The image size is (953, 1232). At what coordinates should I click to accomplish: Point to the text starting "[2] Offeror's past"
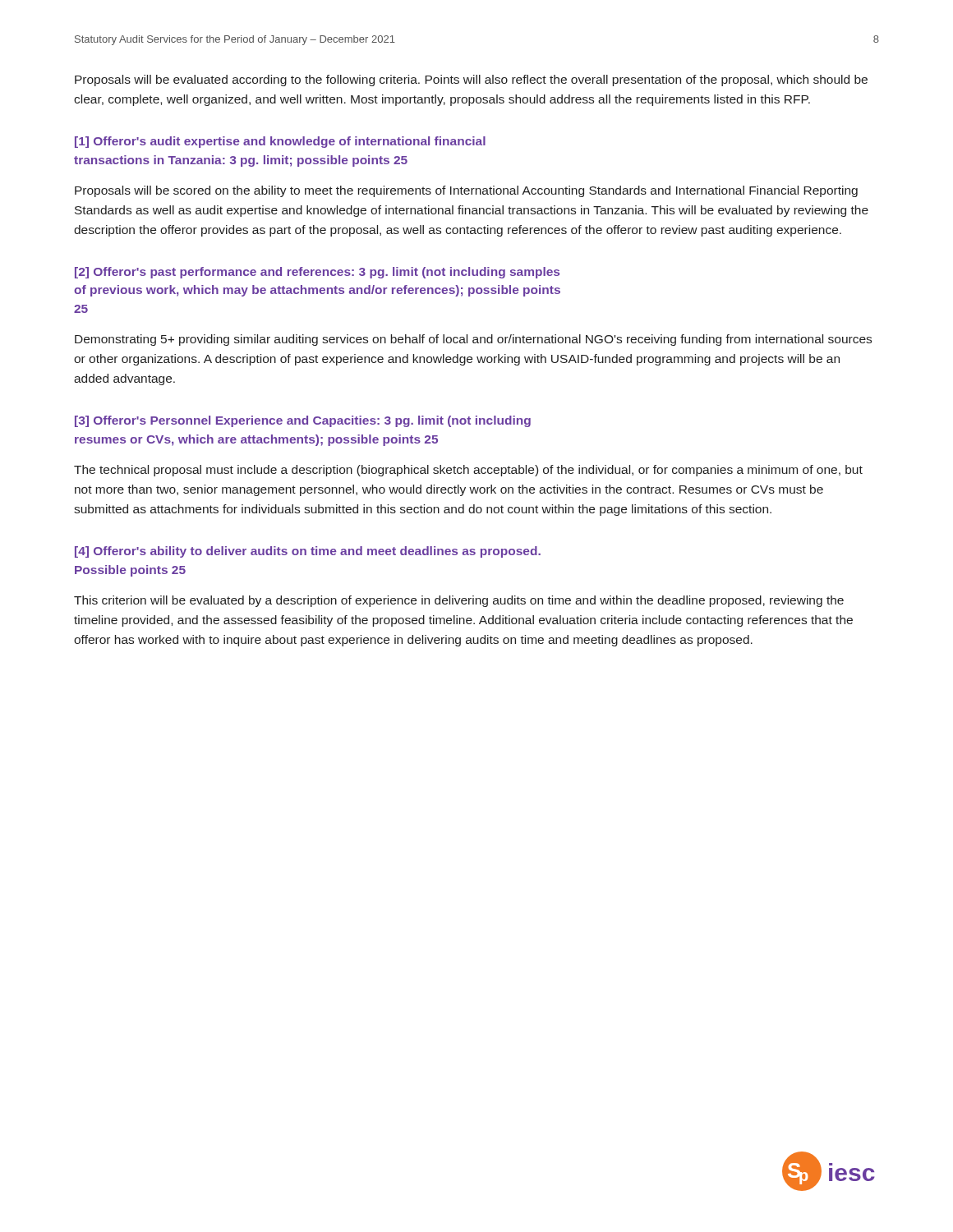(x=317, y=290)
